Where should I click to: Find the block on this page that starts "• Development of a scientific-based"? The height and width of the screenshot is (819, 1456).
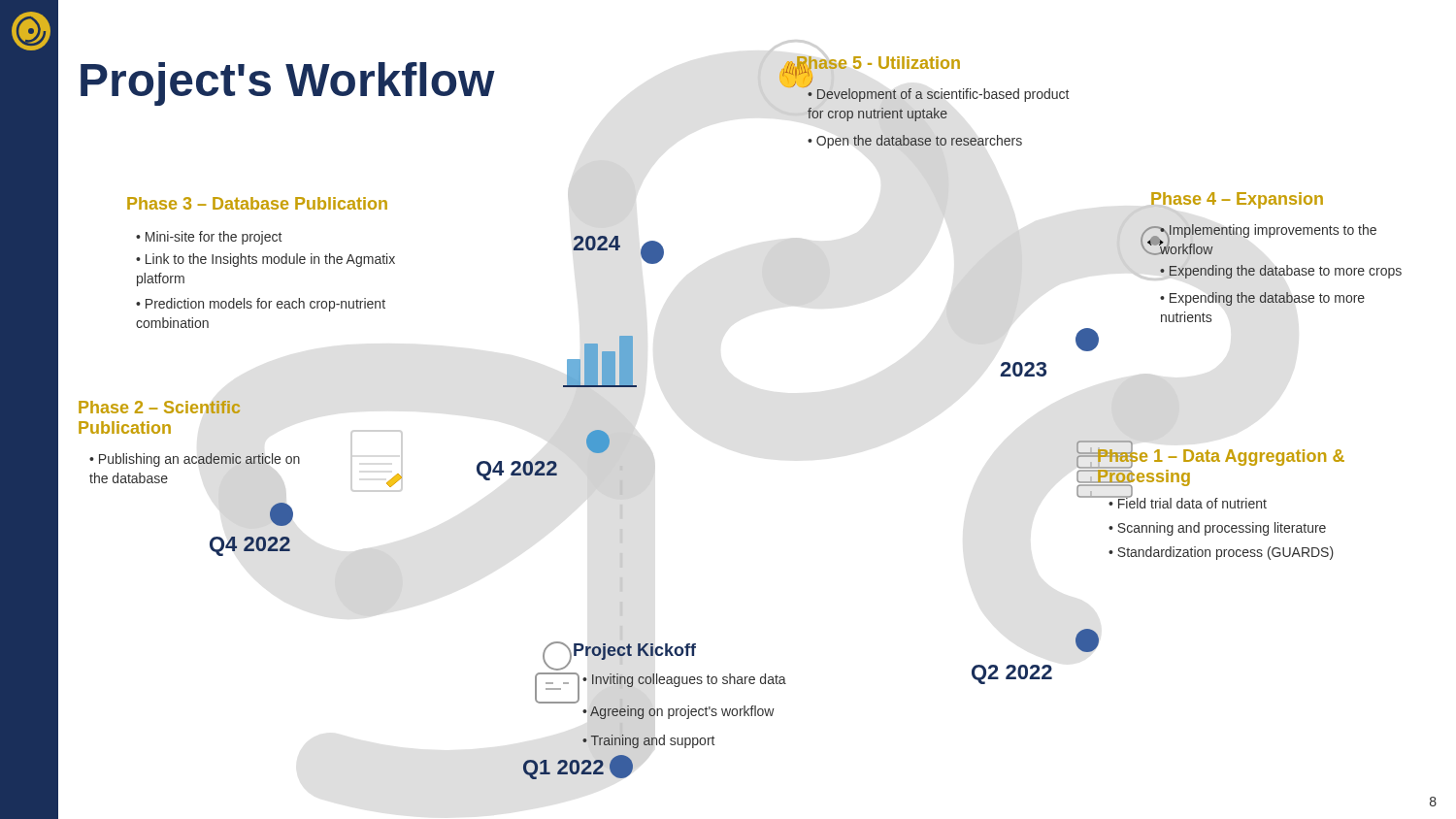(938, 104)
